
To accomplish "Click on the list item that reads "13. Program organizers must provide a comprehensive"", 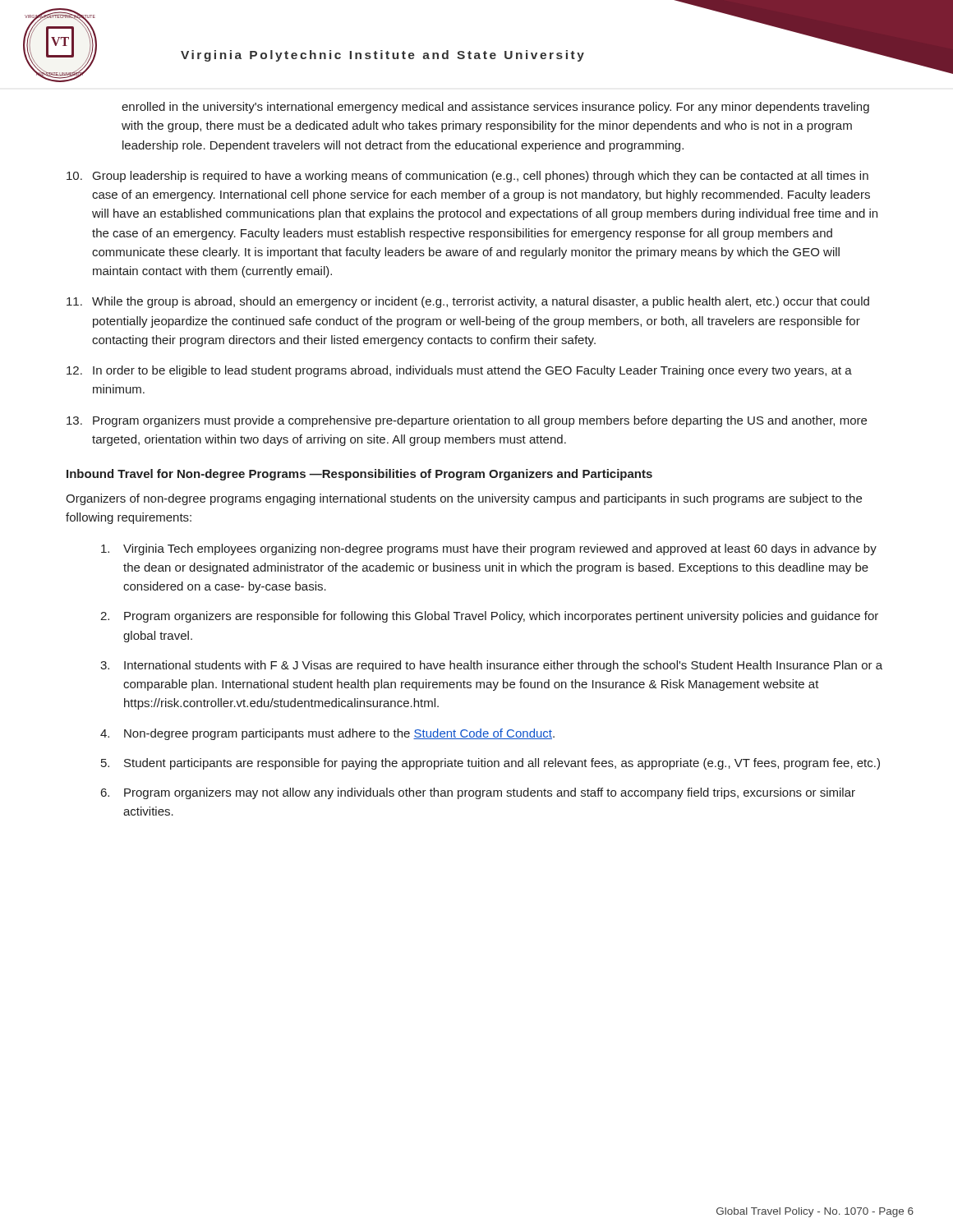I will 476,429.
